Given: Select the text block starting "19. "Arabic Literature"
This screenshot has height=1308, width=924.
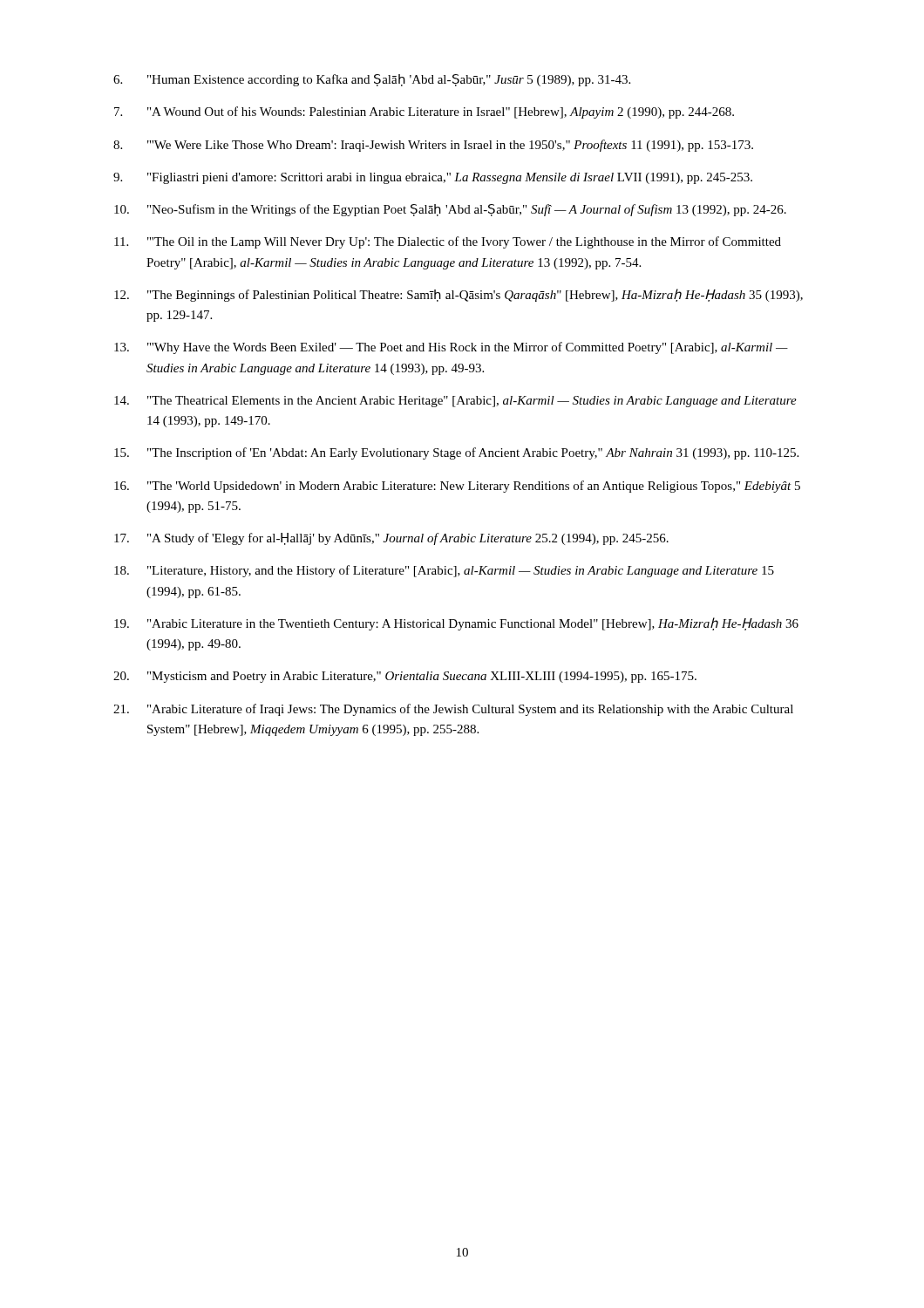Looking at the screenshot, I should pos(462,634).
